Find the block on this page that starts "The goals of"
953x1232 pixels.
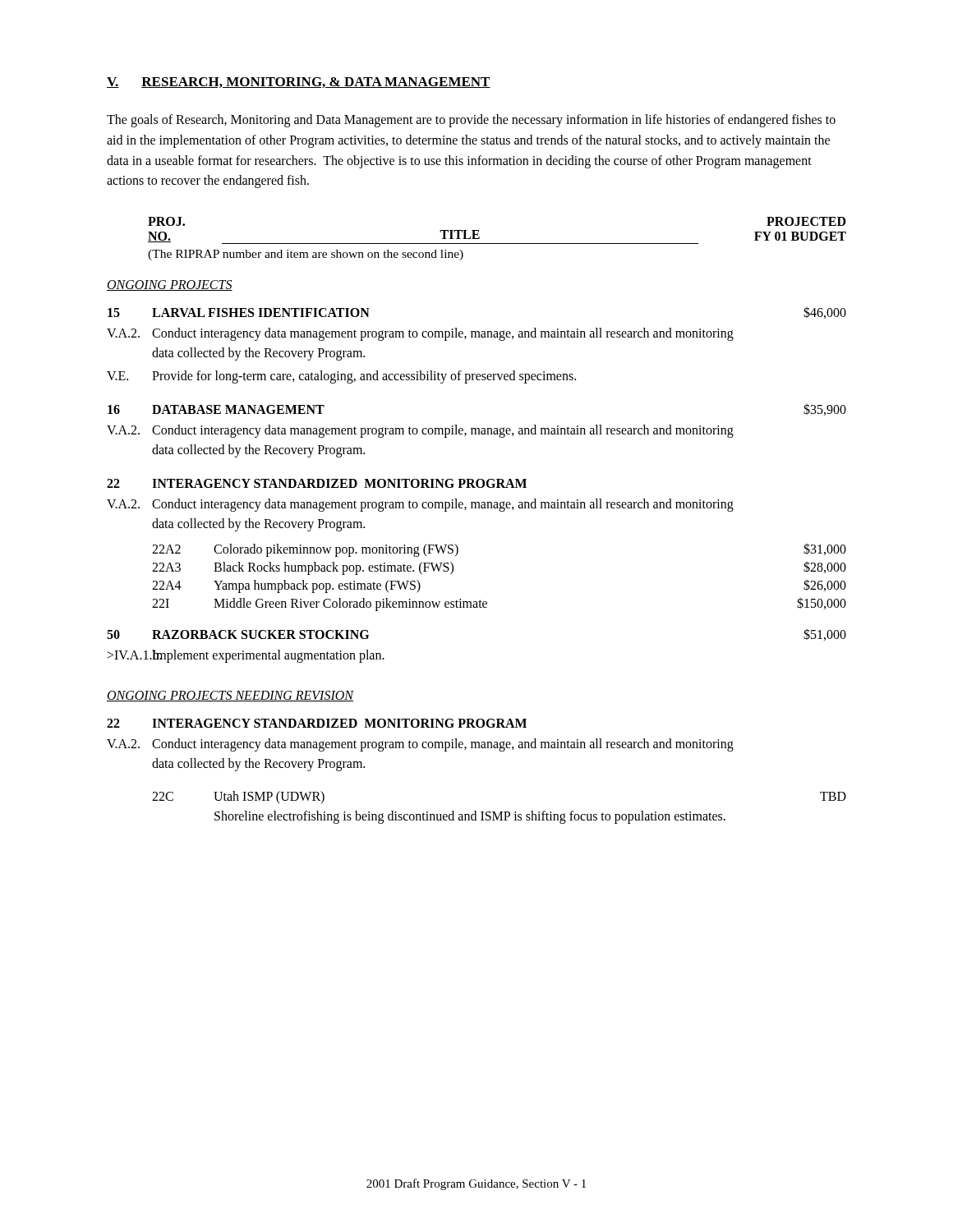pyautogui.click(x=471, y=150)
